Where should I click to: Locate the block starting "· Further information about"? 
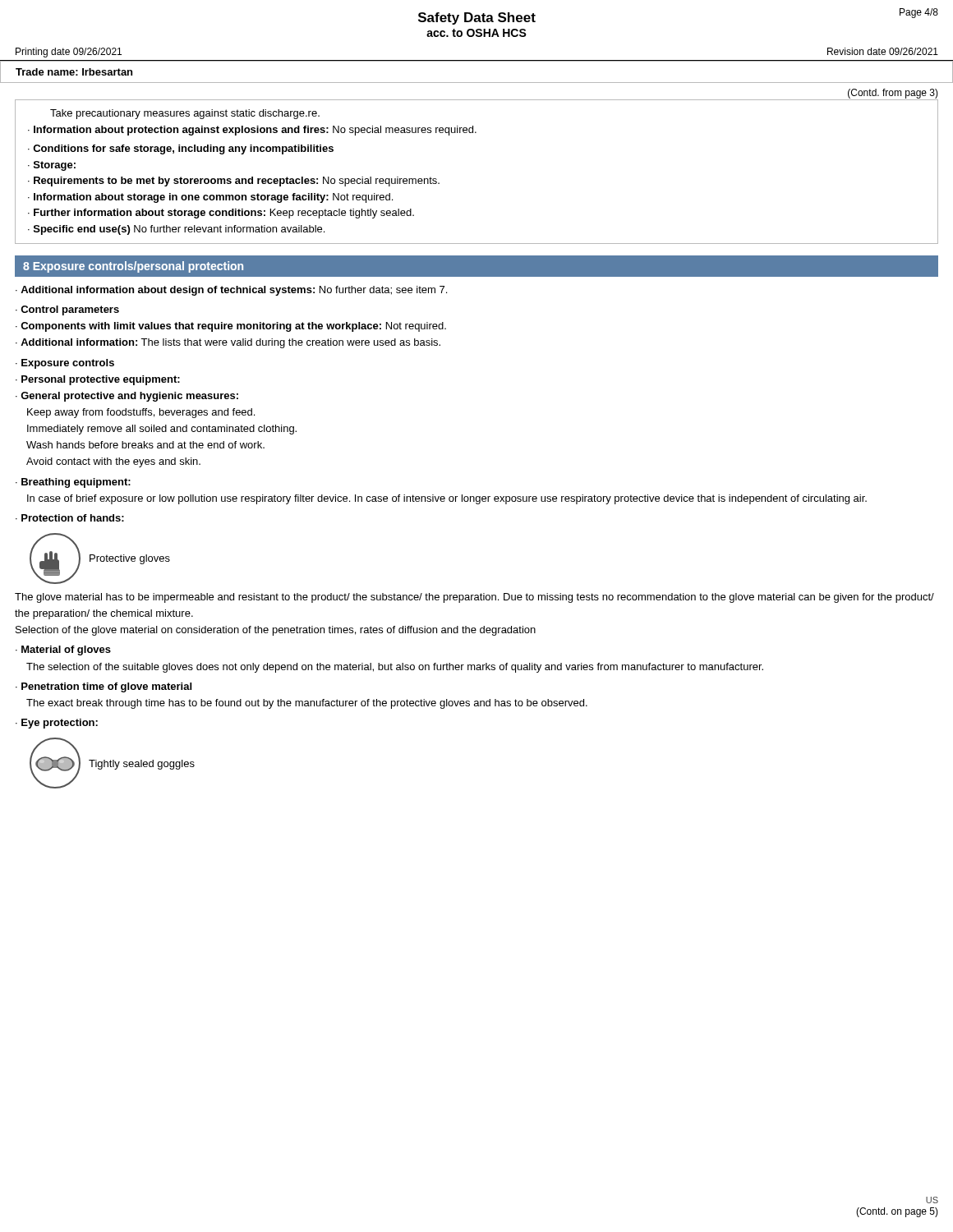coord(221,212)
